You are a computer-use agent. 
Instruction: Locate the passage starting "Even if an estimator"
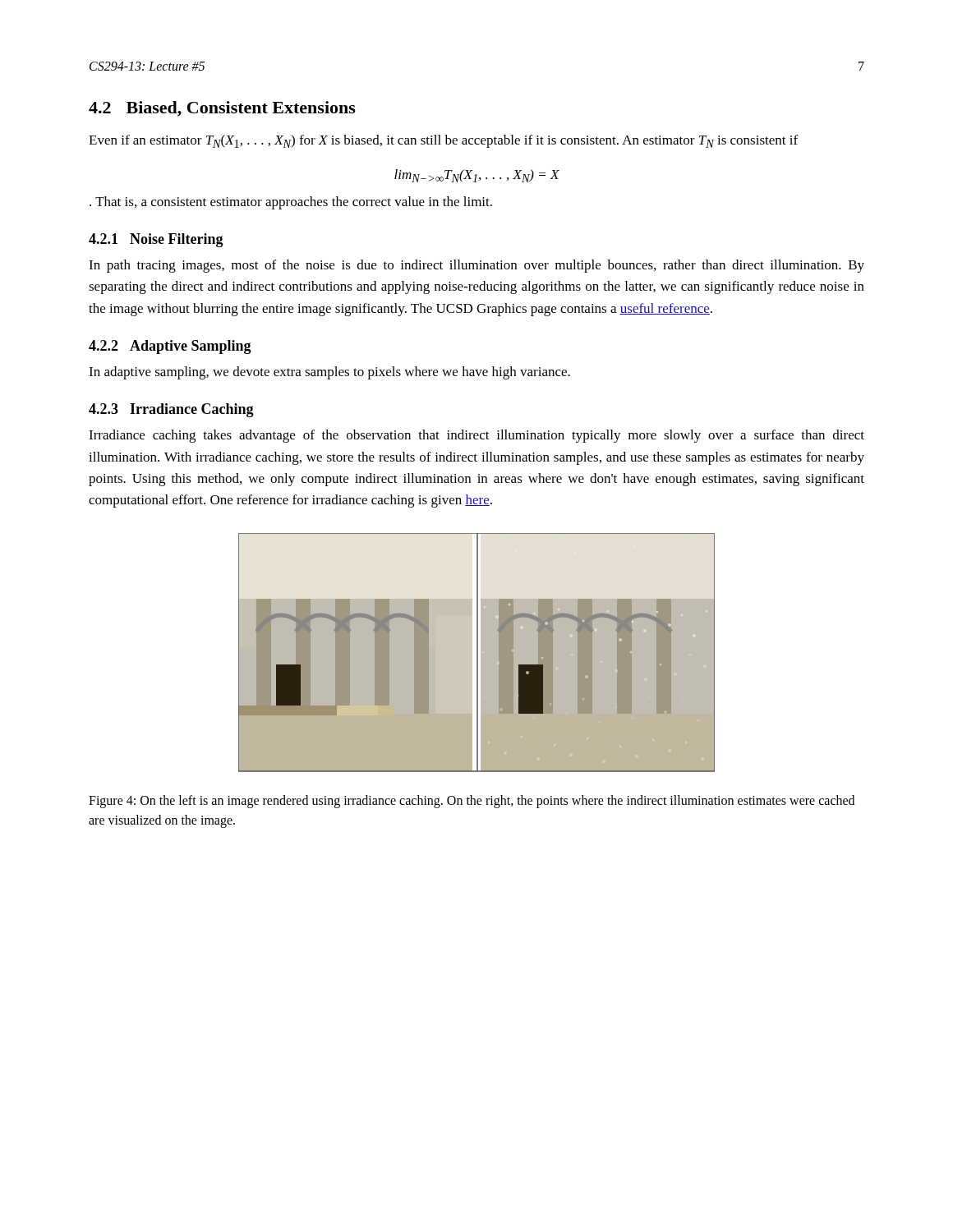coord(476,142)
